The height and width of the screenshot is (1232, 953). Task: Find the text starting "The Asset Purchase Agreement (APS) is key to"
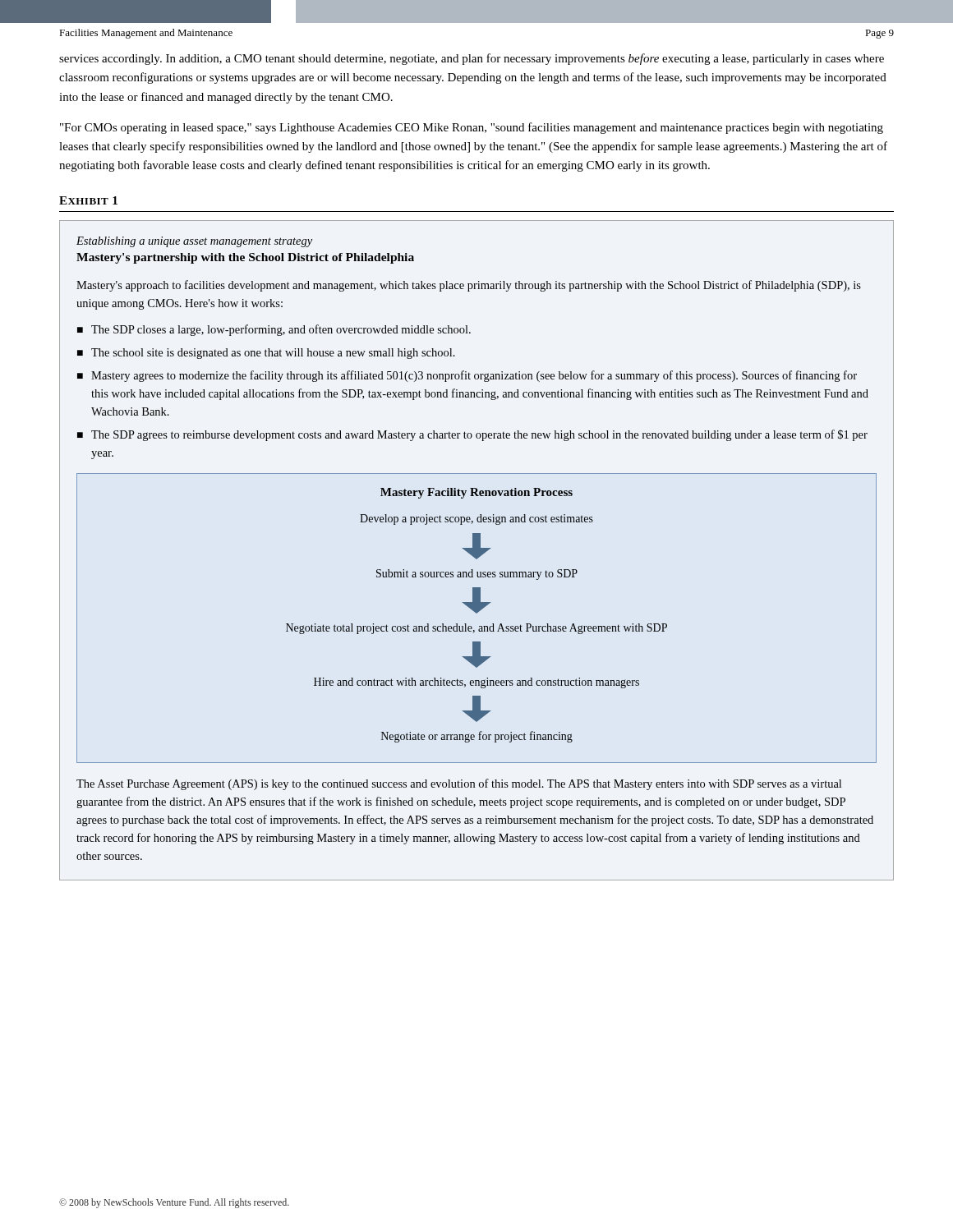475,820
